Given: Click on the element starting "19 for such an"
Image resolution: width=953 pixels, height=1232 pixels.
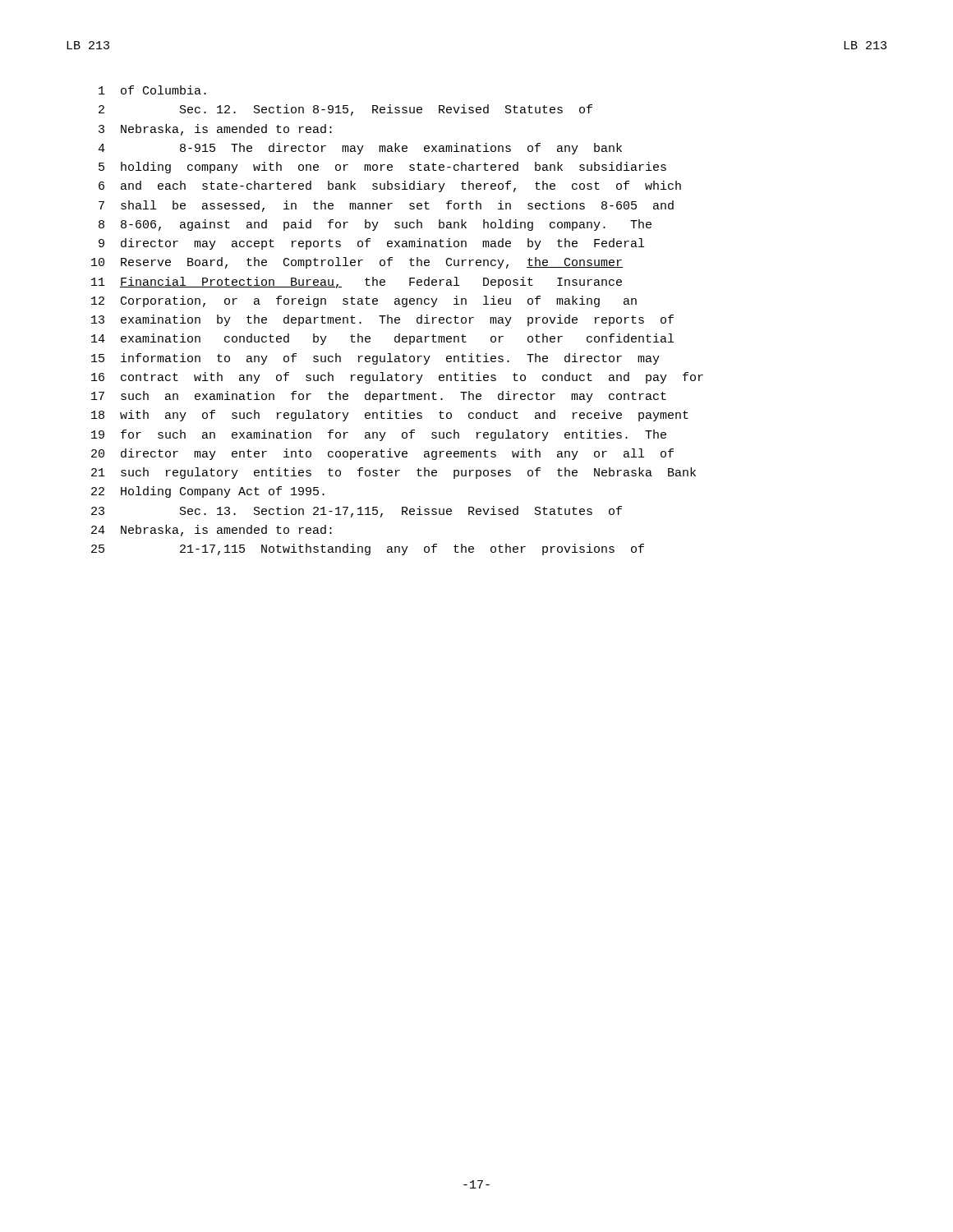Looking at the screenshot, I should point(476,435).
